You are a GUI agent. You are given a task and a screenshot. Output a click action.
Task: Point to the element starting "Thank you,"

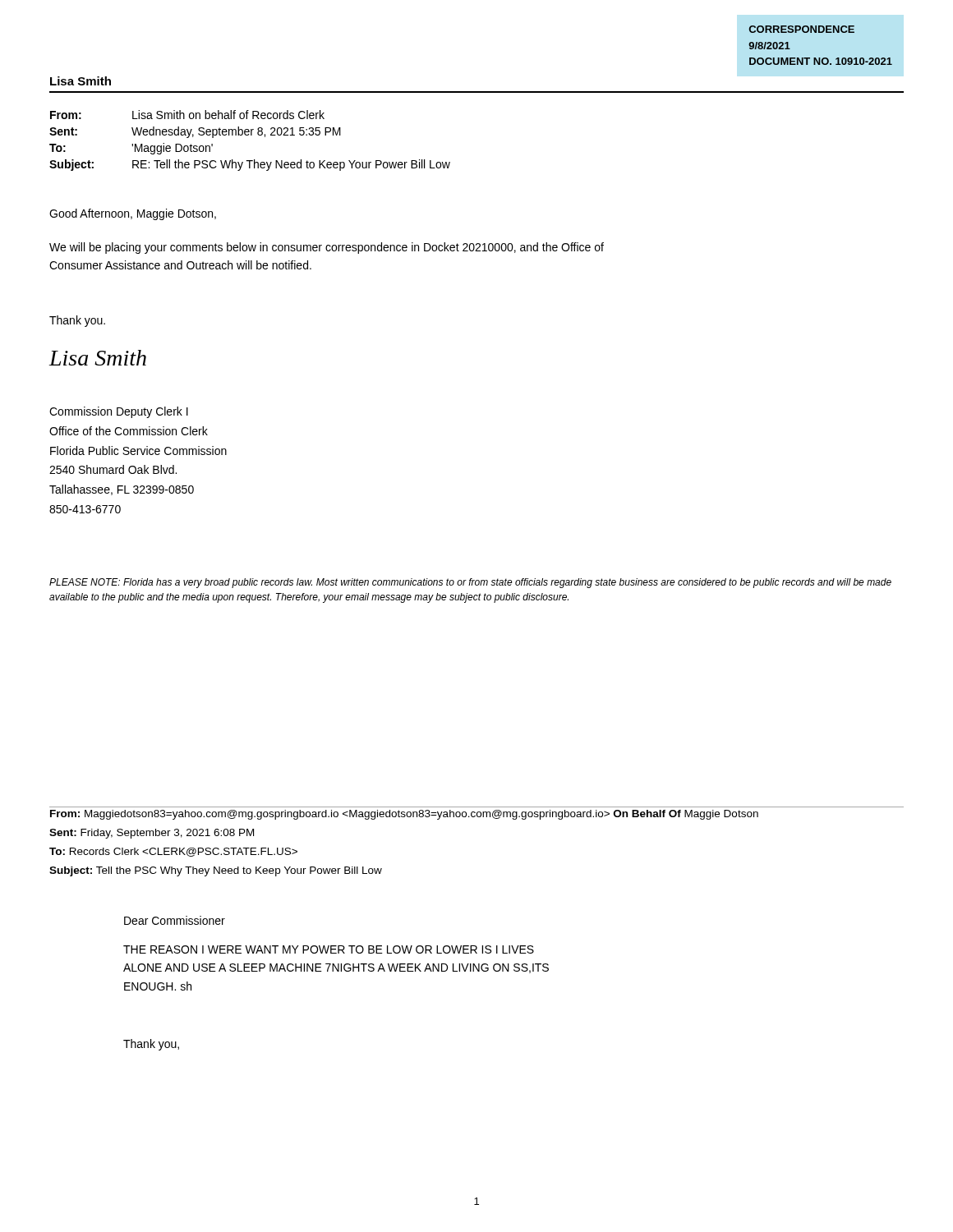pyautogui.click(x=152, y=1044)
